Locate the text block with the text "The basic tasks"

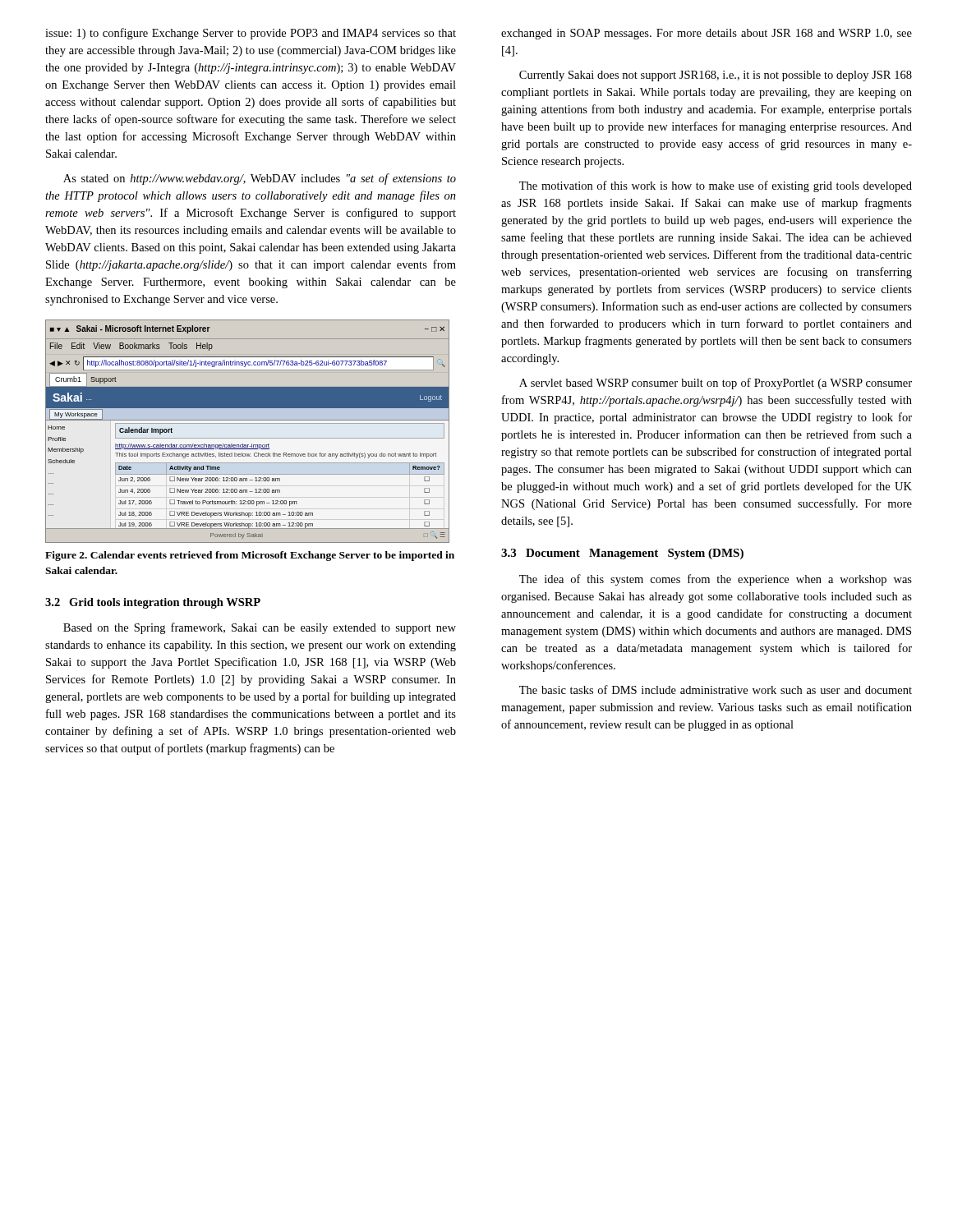click(707, 708)
